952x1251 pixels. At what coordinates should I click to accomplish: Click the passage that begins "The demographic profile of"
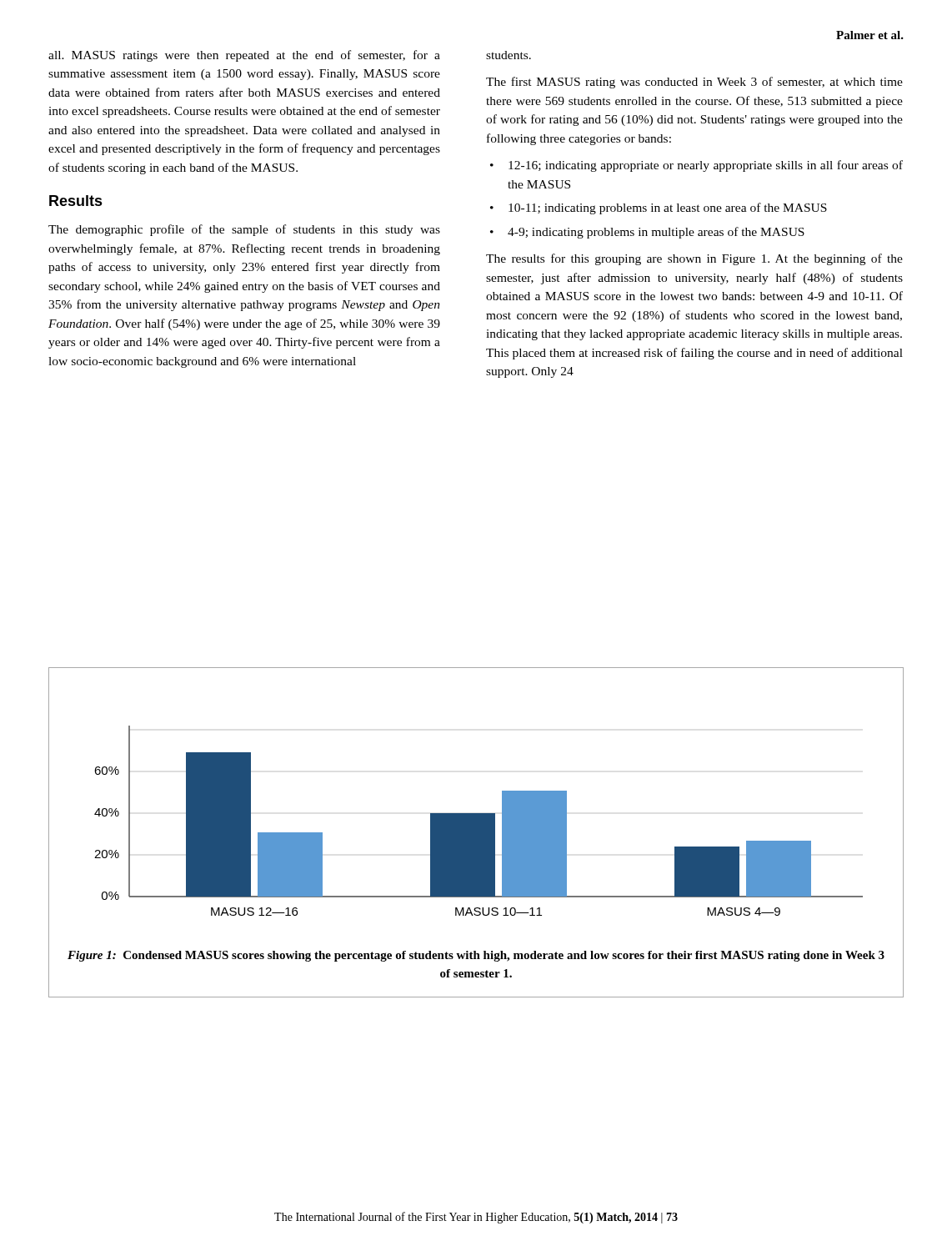244,295
